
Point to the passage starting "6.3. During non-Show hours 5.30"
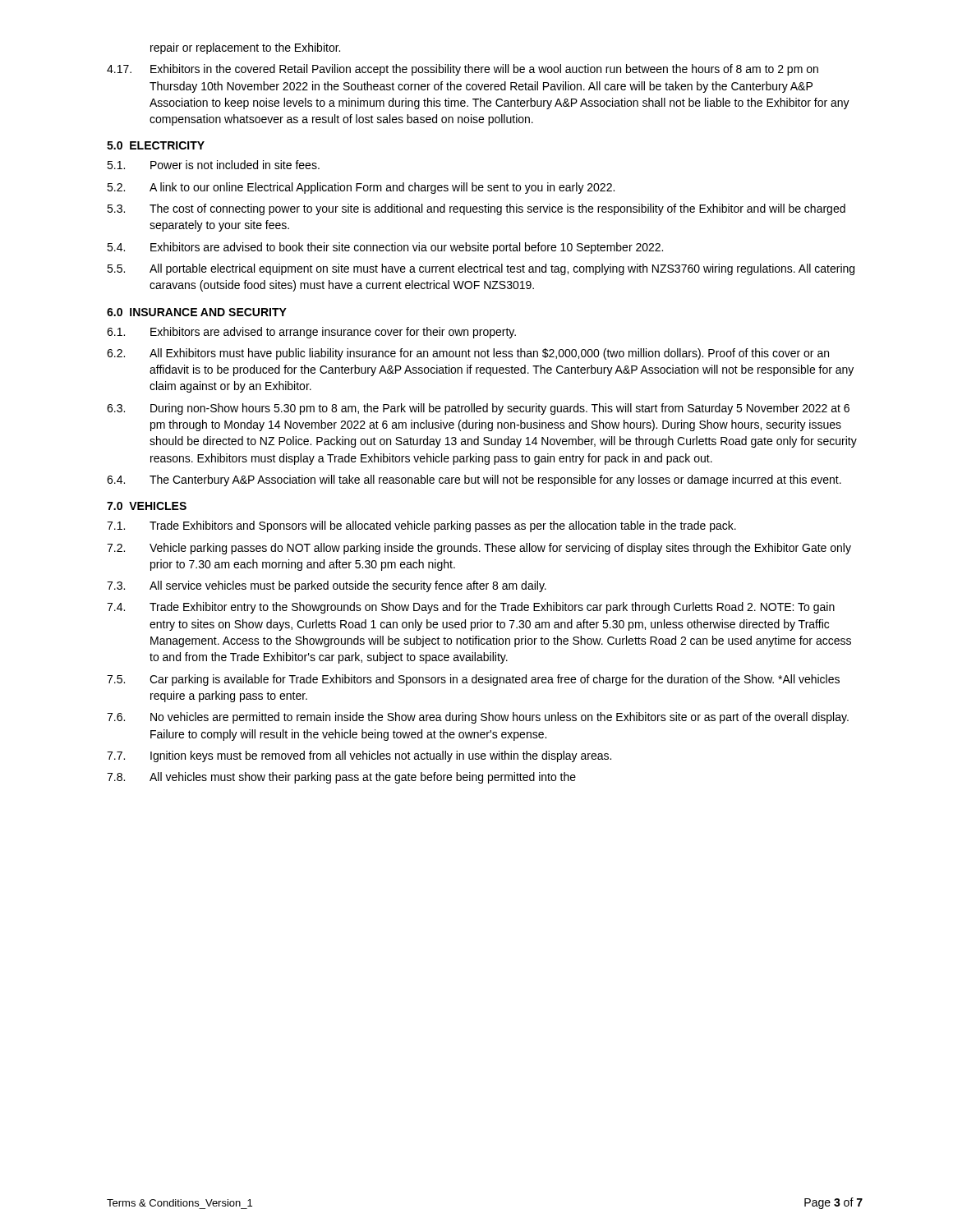coord(485,433)
